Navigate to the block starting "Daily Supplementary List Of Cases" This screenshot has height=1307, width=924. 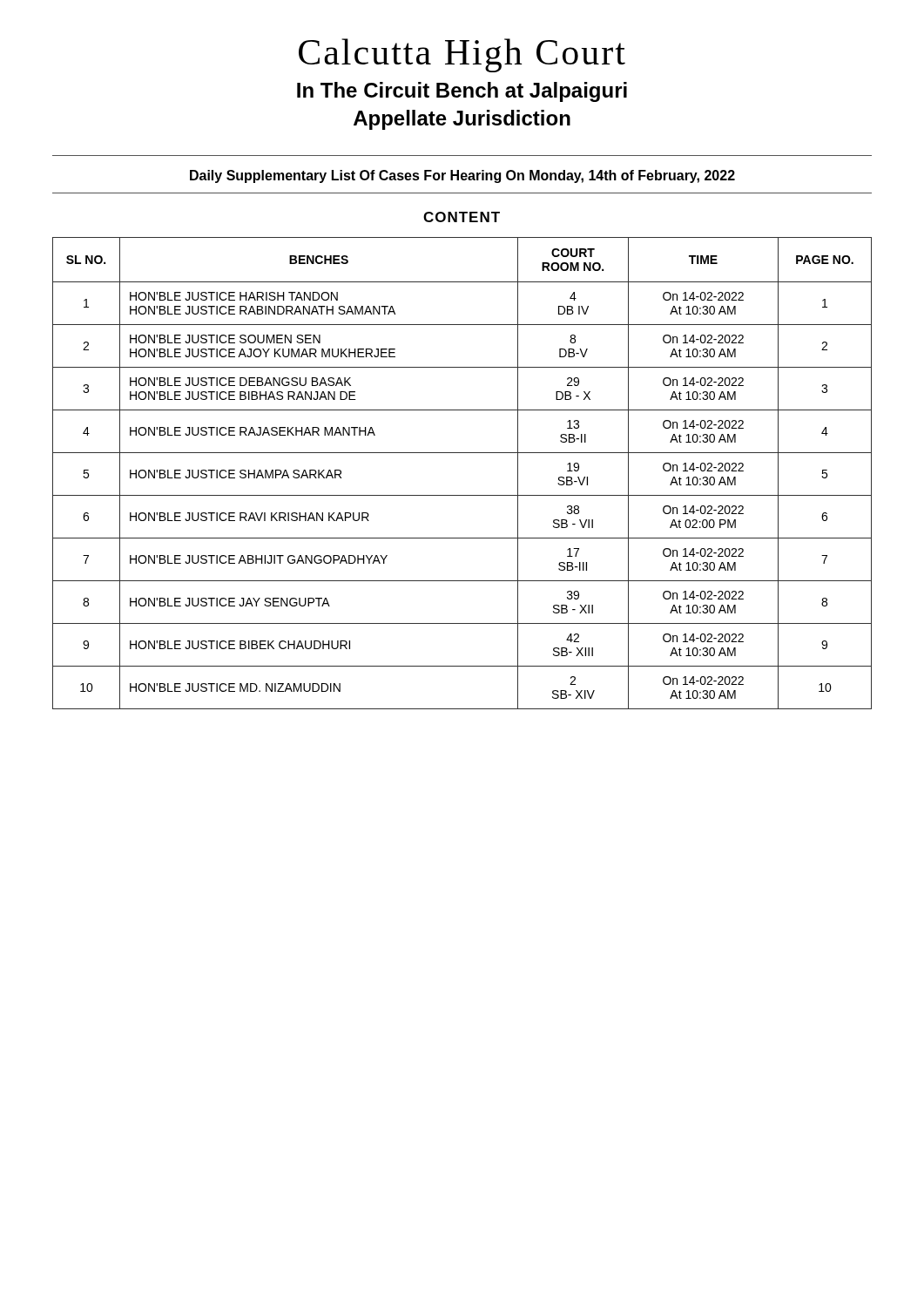coord(462,176)
